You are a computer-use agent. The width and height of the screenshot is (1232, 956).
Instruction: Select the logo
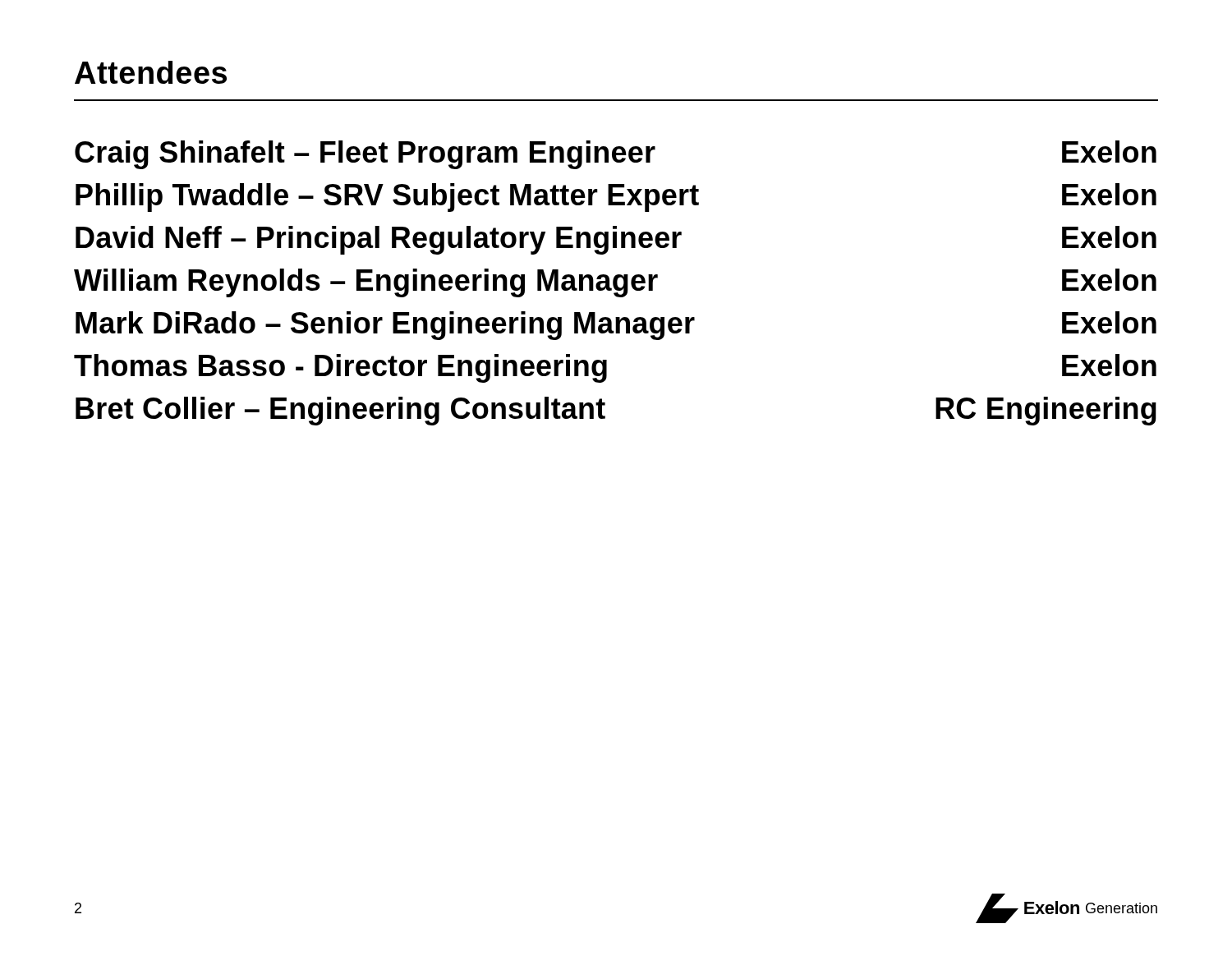tap(1067, 908)
